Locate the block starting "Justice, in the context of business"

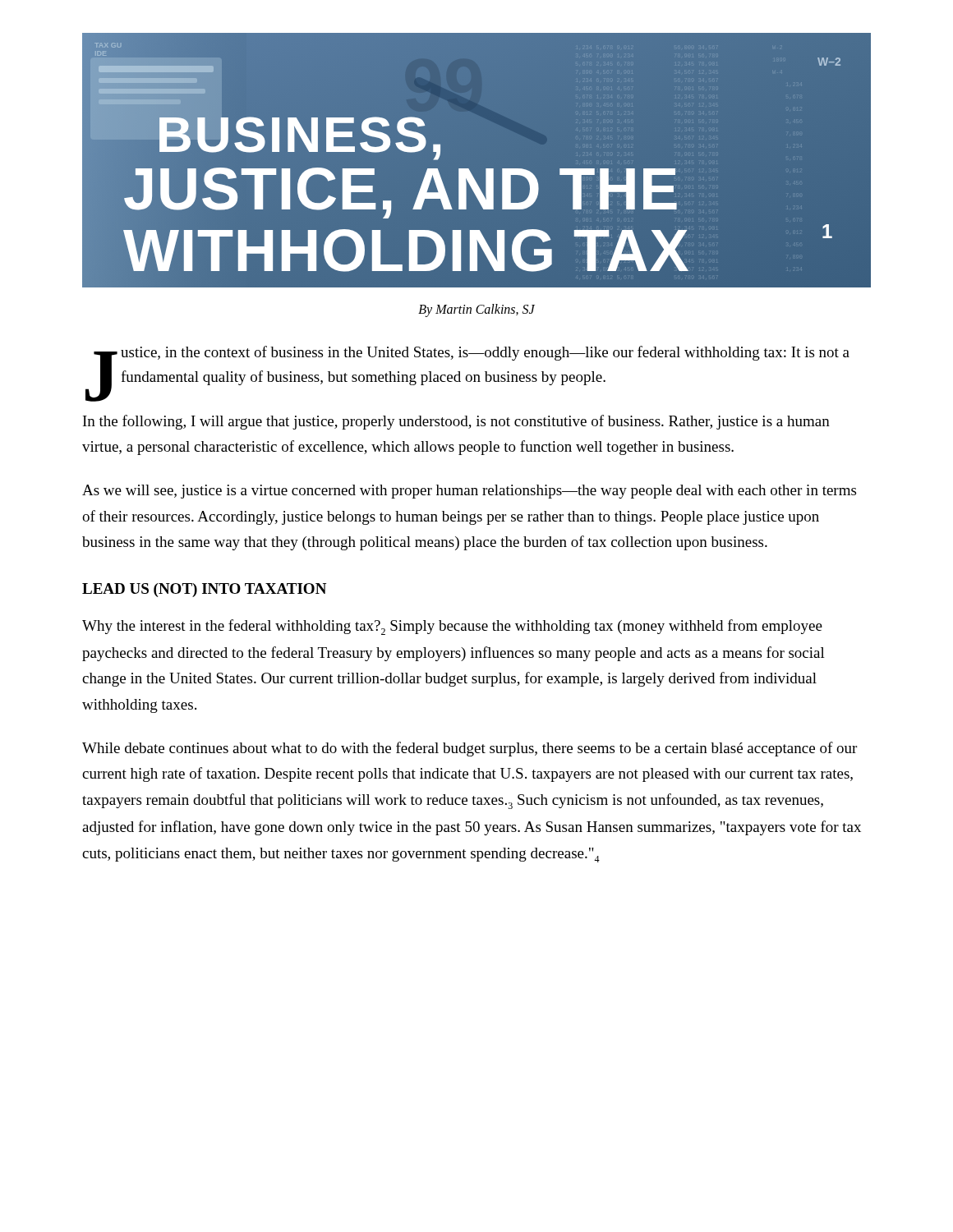pyautogui.click(x=466, y=365)
